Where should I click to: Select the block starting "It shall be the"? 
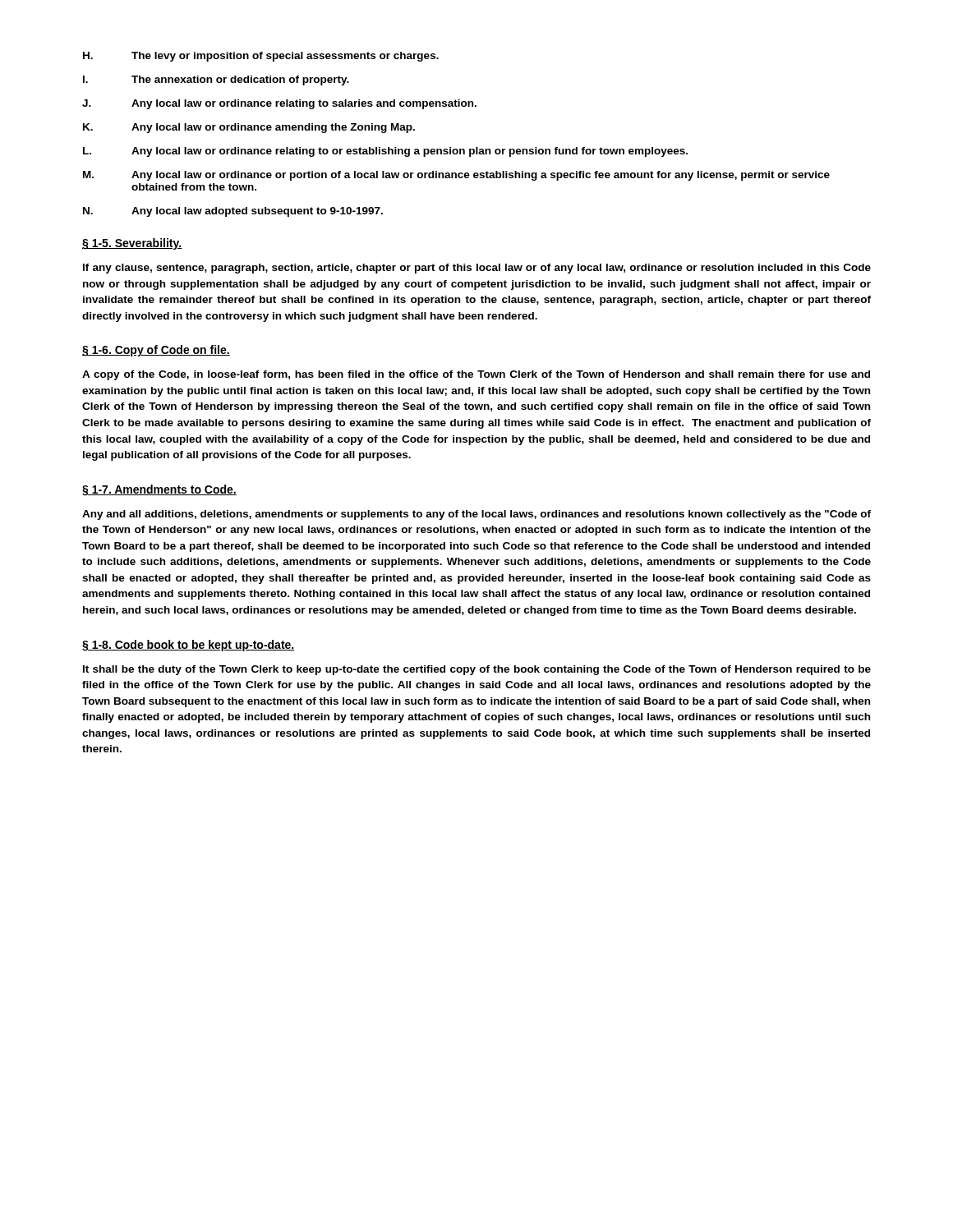coord(476,709)
